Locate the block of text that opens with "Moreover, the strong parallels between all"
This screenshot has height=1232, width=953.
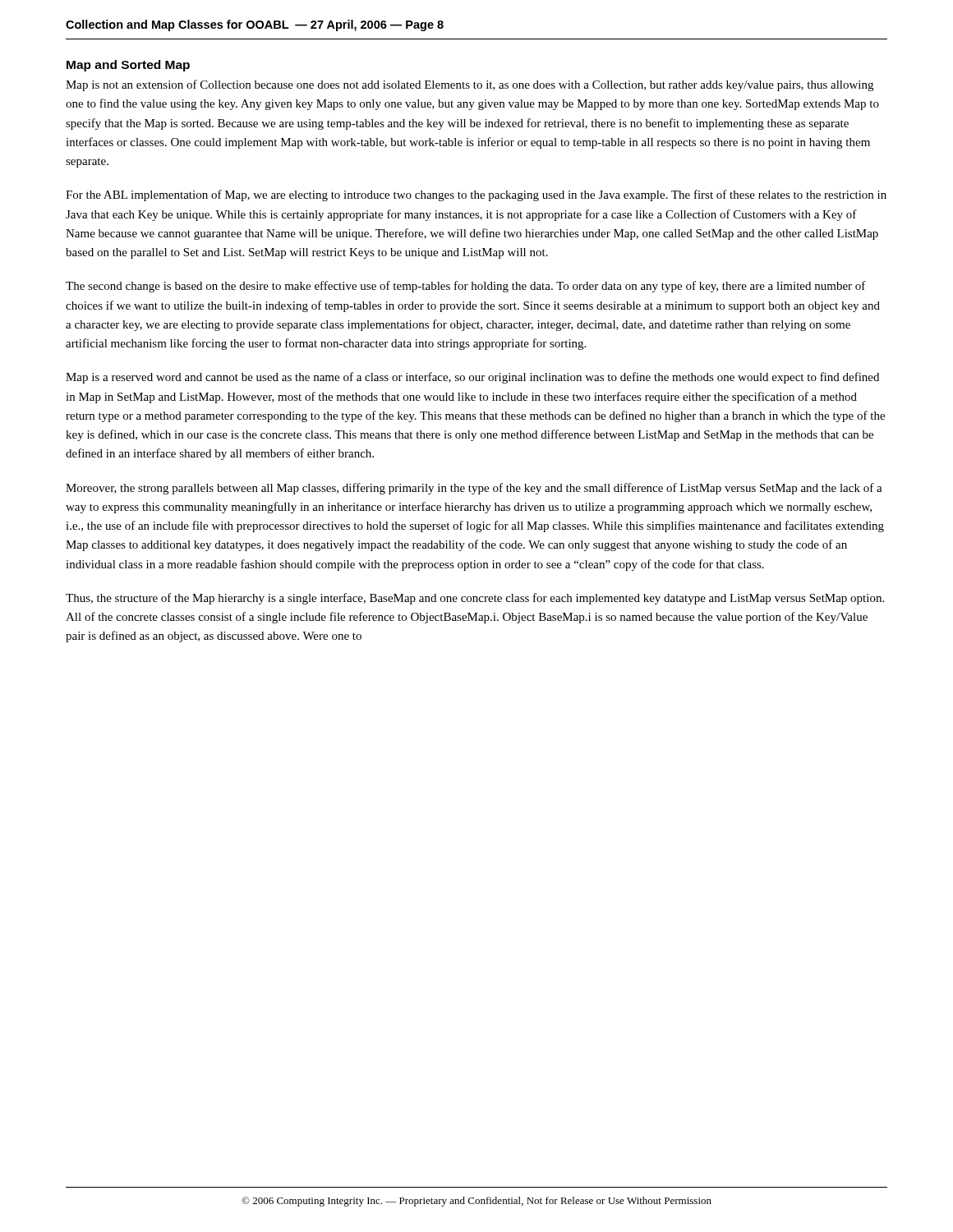tap(475, 526)
